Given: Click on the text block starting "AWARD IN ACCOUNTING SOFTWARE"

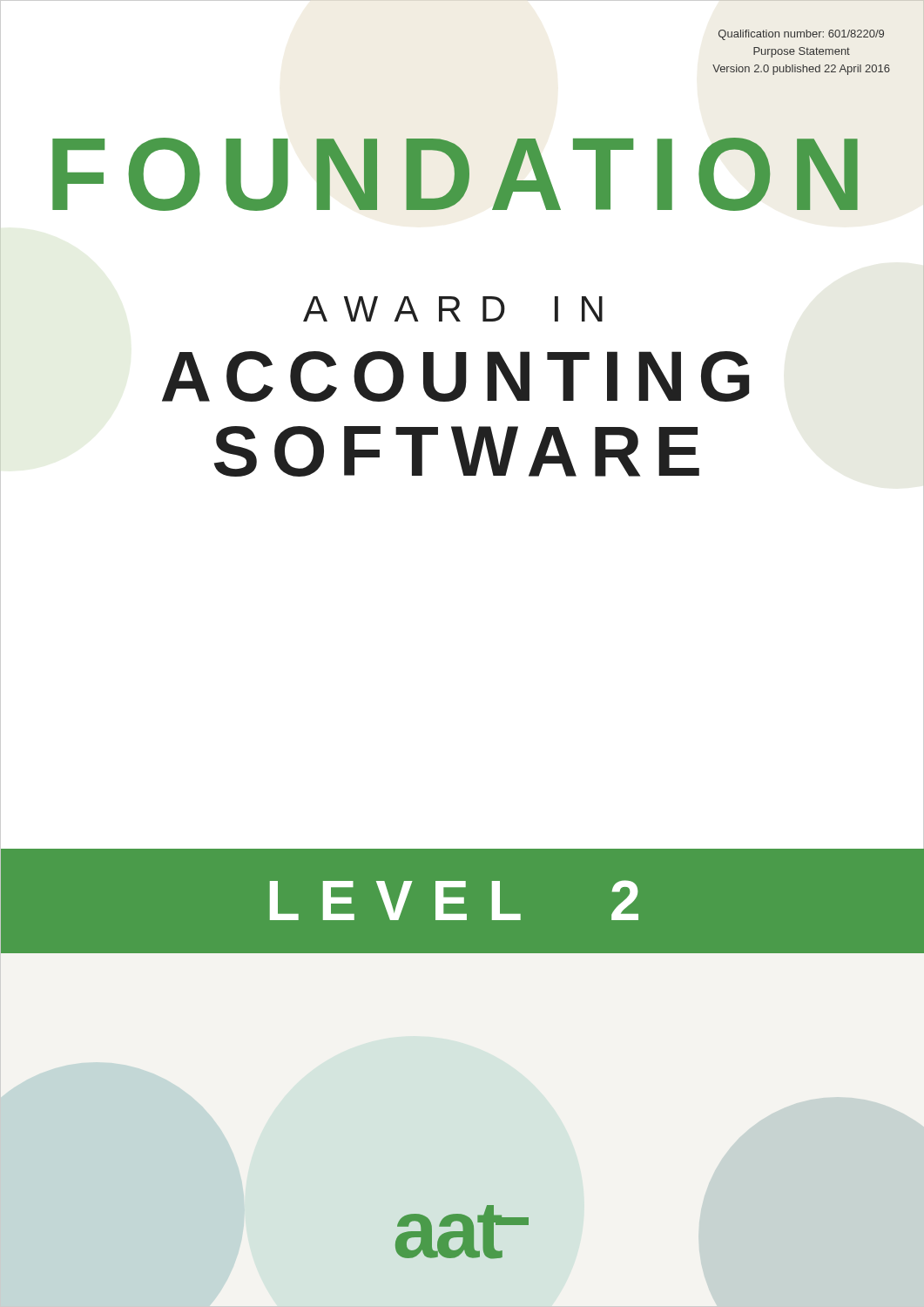Looking at the screenshot, I should [x=462, y=389].
